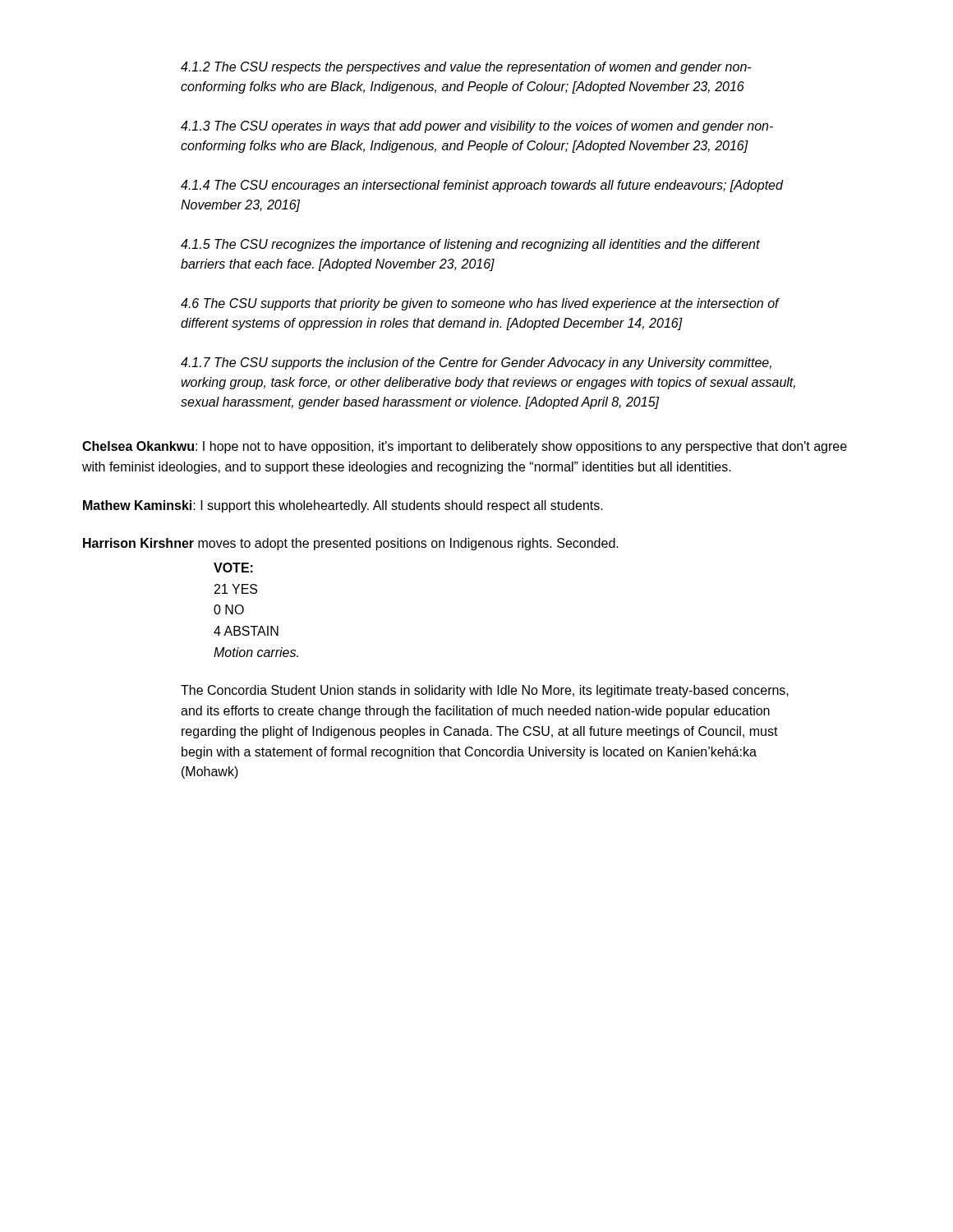Viewport: 953px width, 1232px height.
Task: Click the passage that begins "The Concordia Student Union stands in solidarity with"
Action: coord(485,731)
